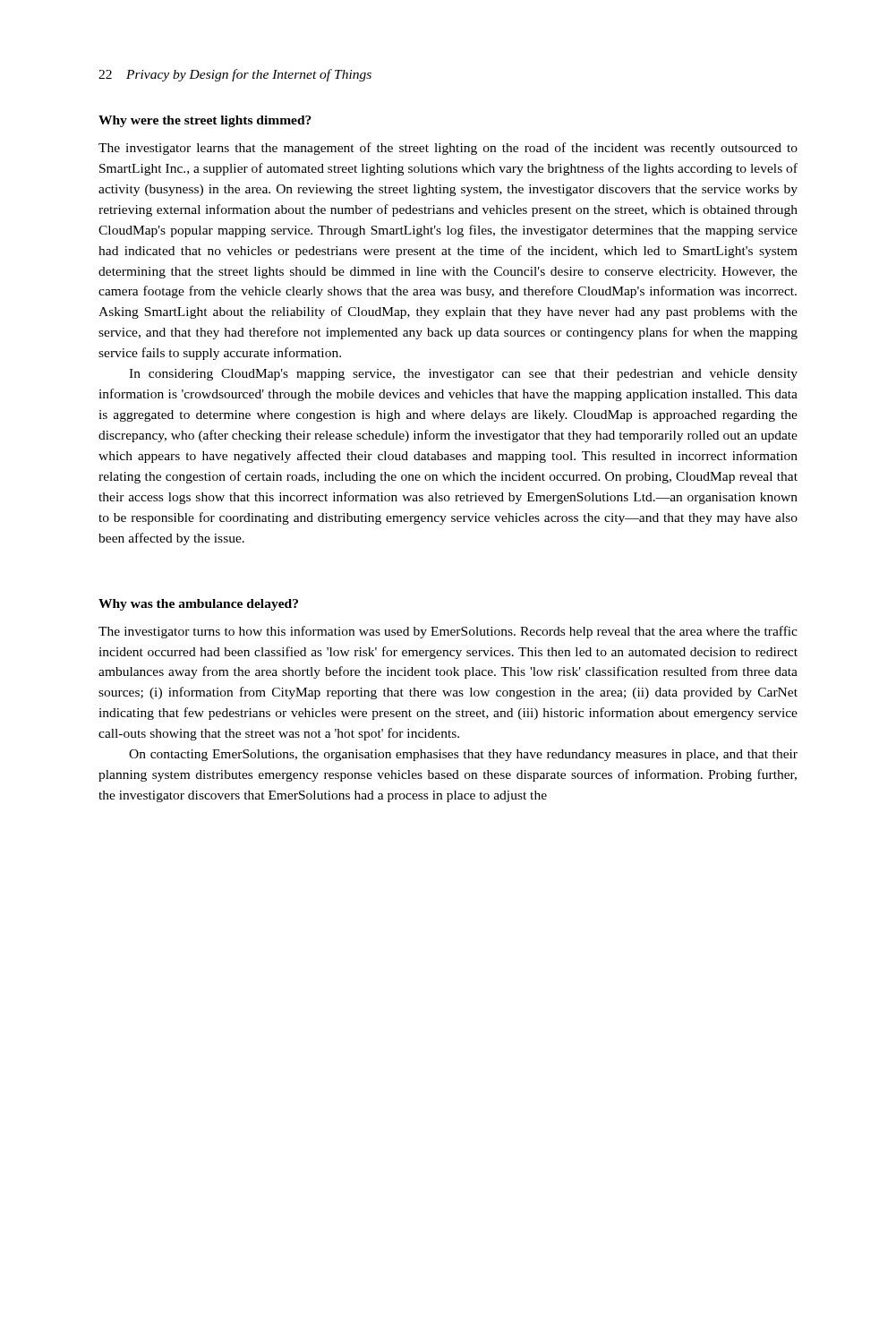The width and height of the screenshot is (896, 1343).
Task: Click on the passage starting "Why were the street lights dimmed?"
Action: tap(205, 119)
